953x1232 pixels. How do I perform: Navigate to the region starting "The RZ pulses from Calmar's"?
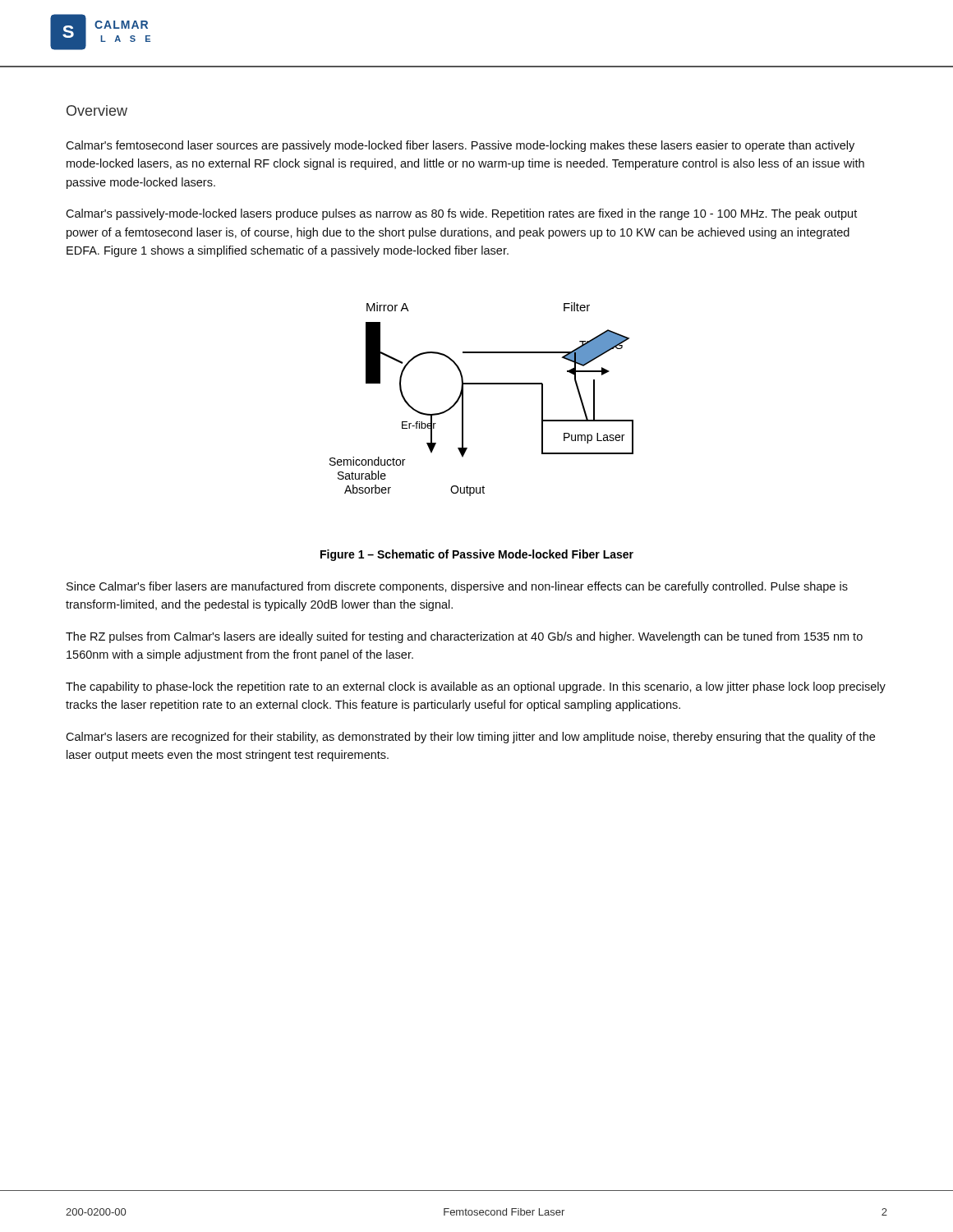tap(464, 646)
